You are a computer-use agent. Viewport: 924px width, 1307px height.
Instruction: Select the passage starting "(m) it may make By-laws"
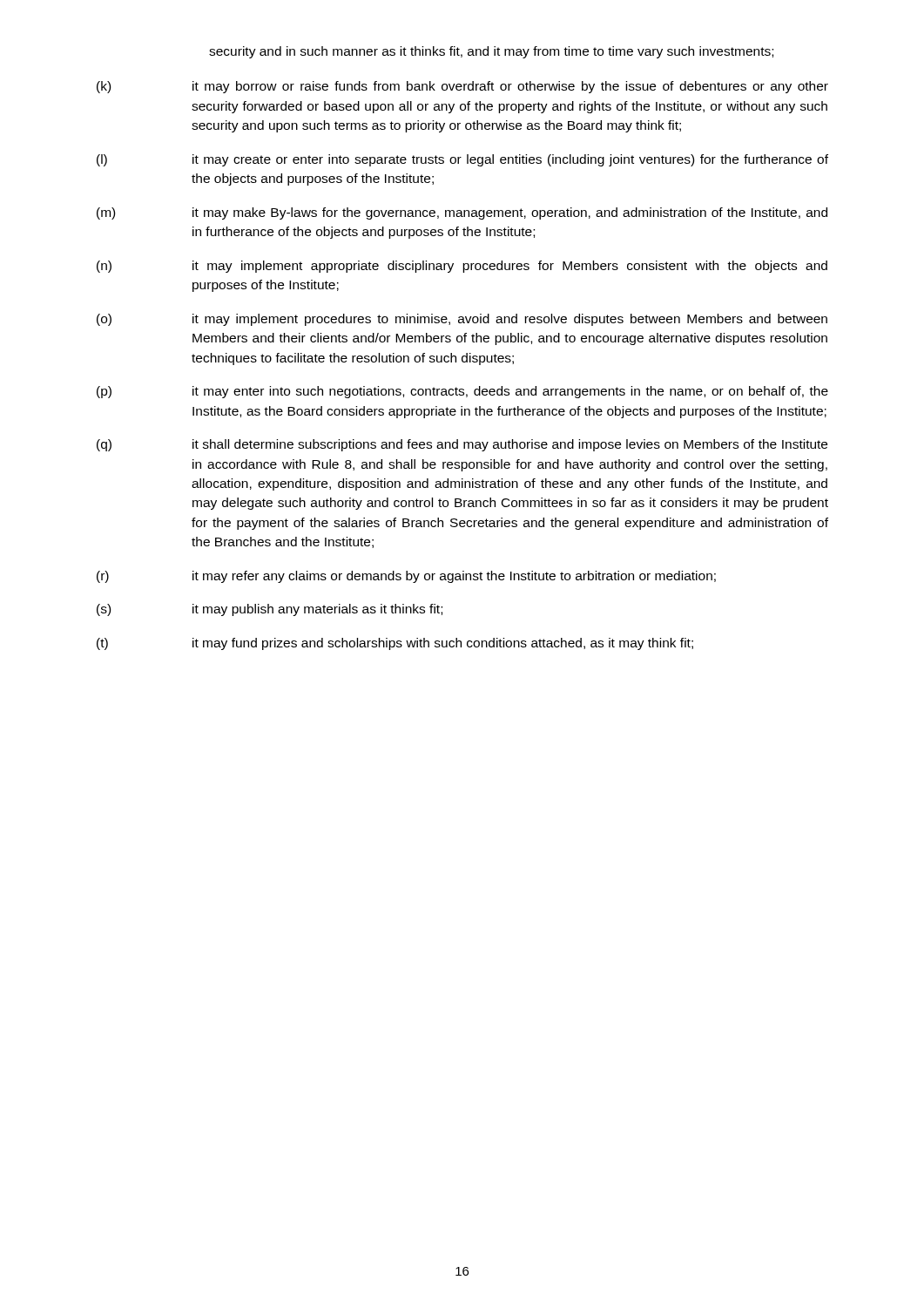(x=462, y=222)
